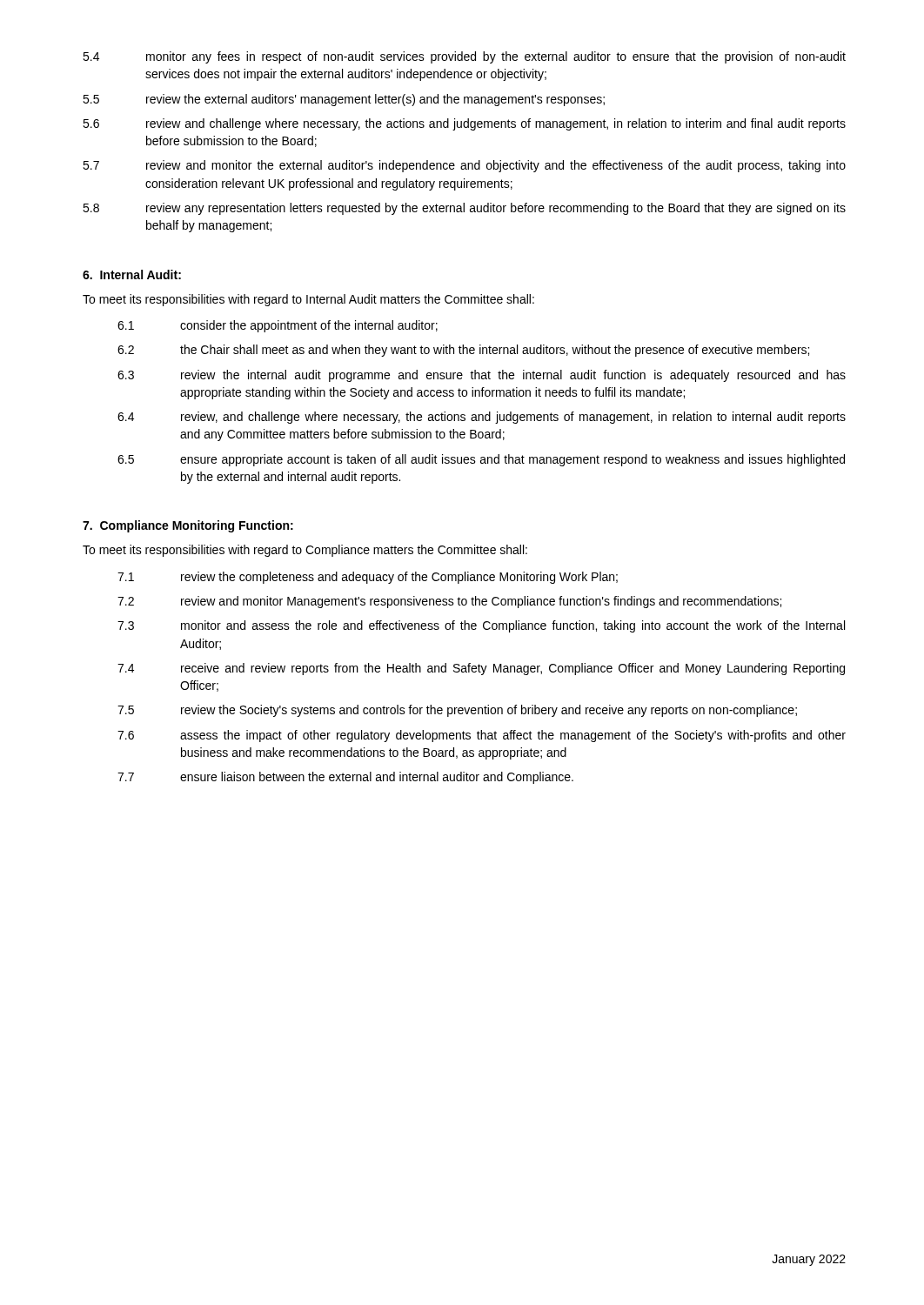
Task: Point to the text block starting "5.4 monitor any"
Action: click(x=464, y=66)
